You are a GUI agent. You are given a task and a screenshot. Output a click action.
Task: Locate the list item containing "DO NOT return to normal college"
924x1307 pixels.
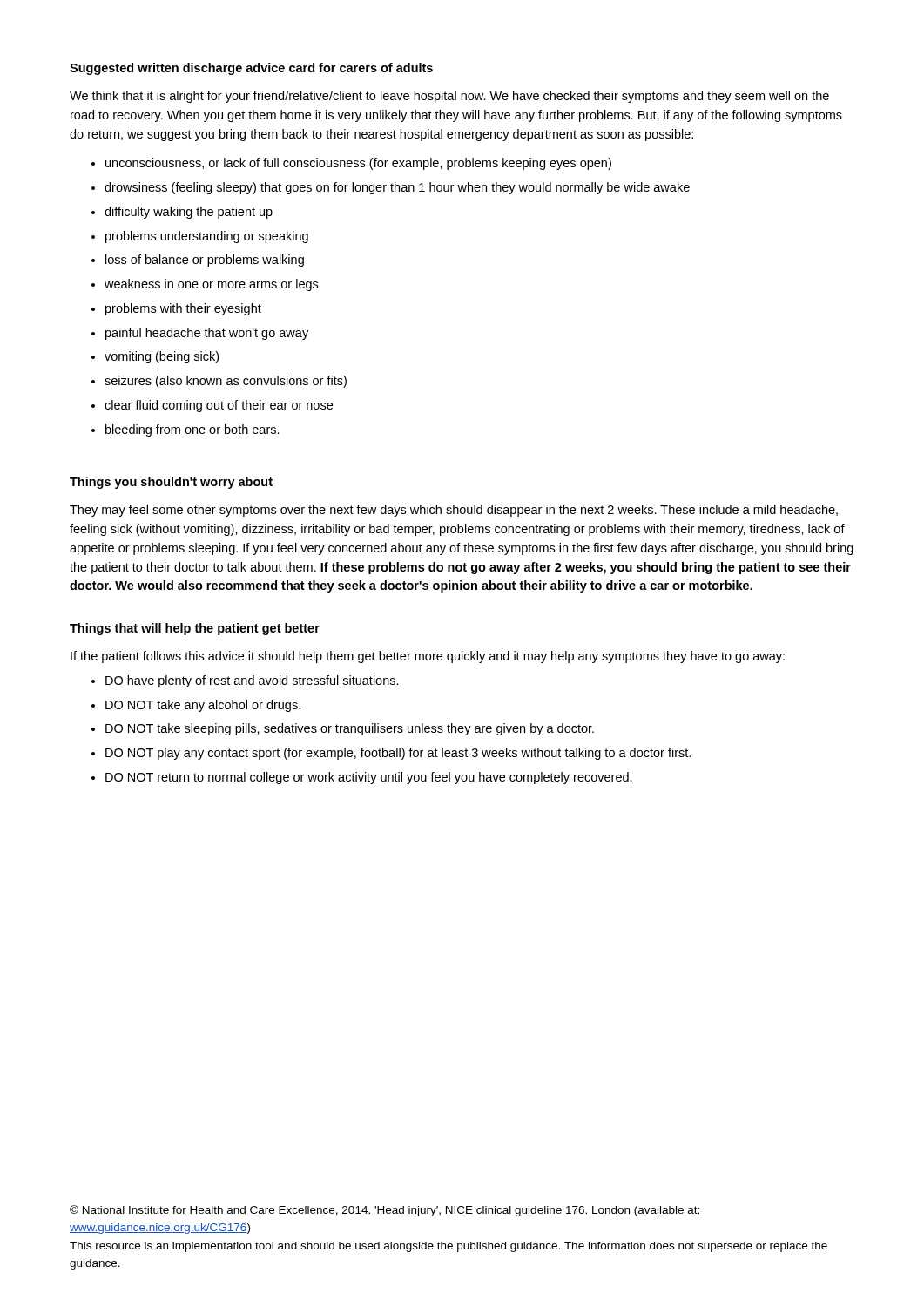479,778
